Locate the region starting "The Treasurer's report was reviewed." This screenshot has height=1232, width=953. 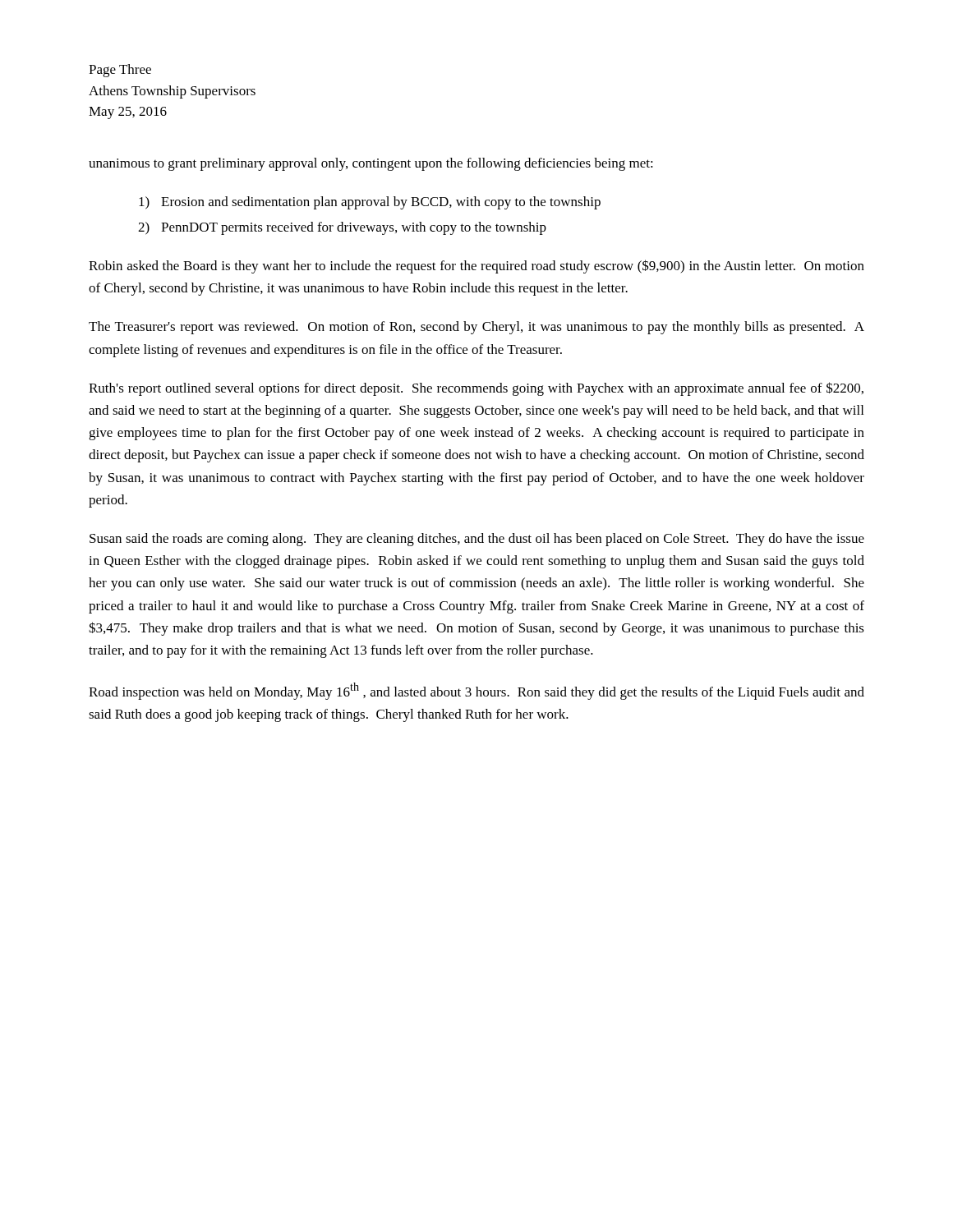[x=476, y=338]
